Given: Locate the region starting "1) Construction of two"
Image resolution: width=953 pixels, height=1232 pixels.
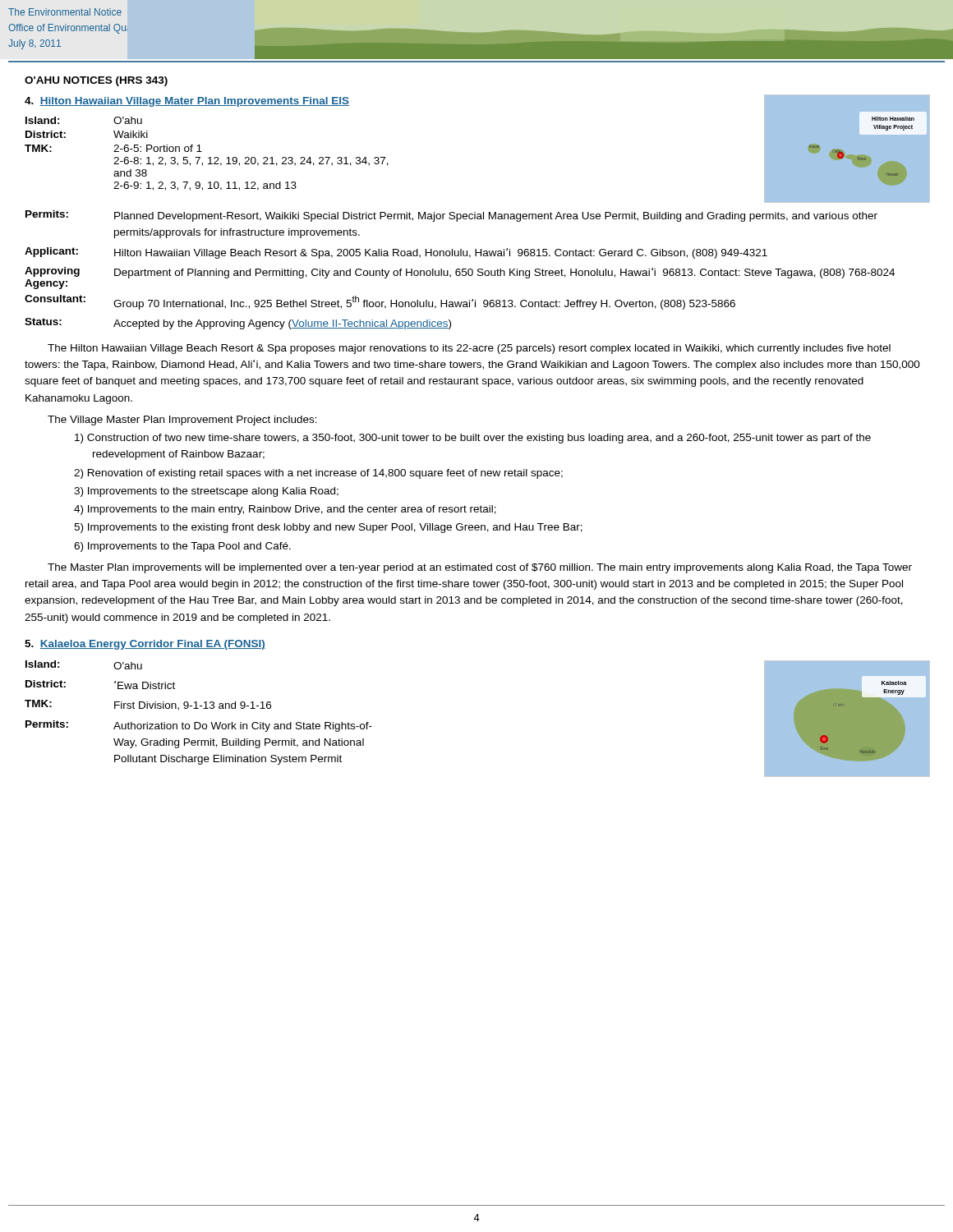Looking at the screenshot, I should 473,446.
